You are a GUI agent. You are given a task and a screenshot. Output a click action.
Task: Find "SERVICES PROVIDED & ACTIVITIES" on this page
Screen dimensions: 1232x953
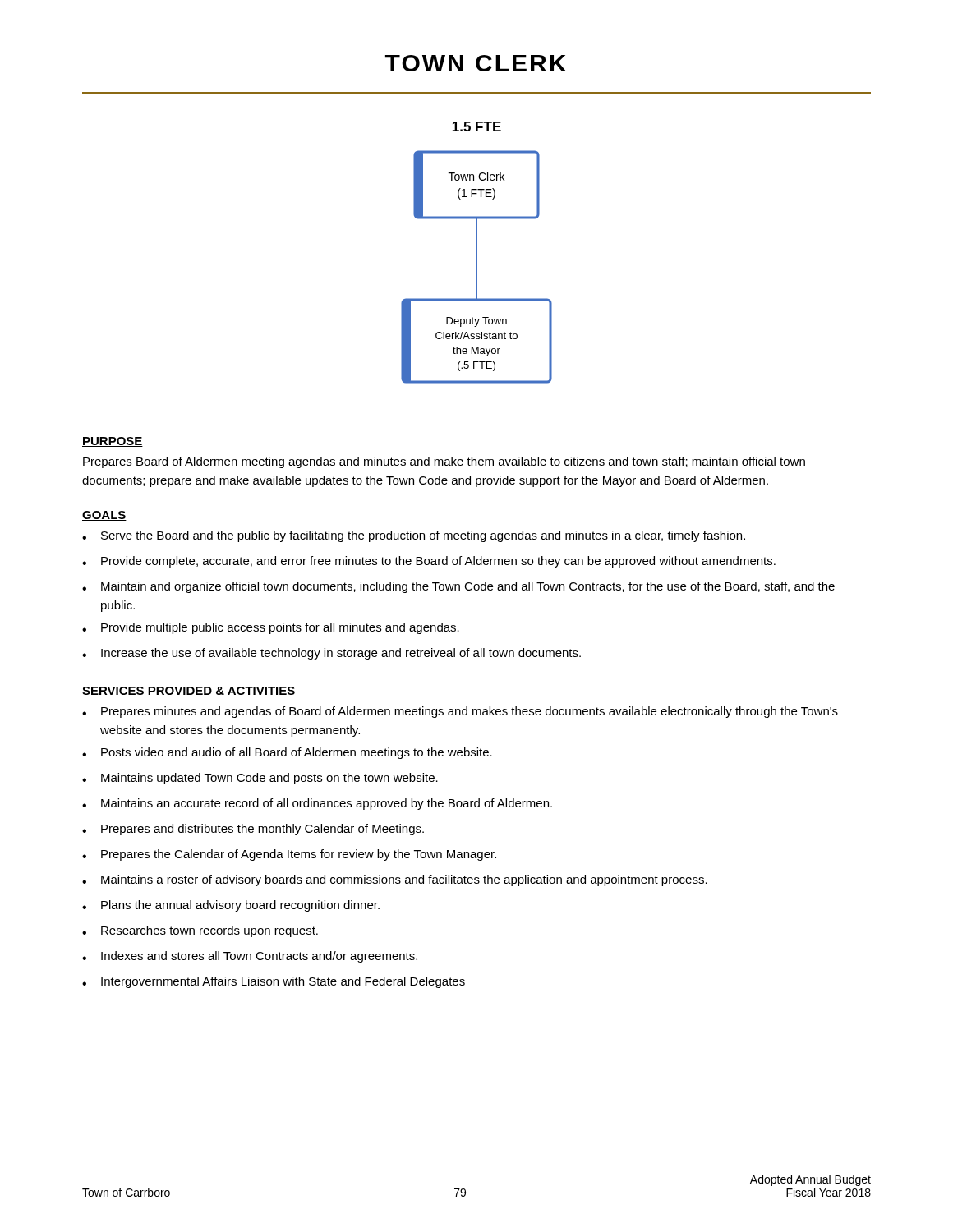[x=189, y=690]
